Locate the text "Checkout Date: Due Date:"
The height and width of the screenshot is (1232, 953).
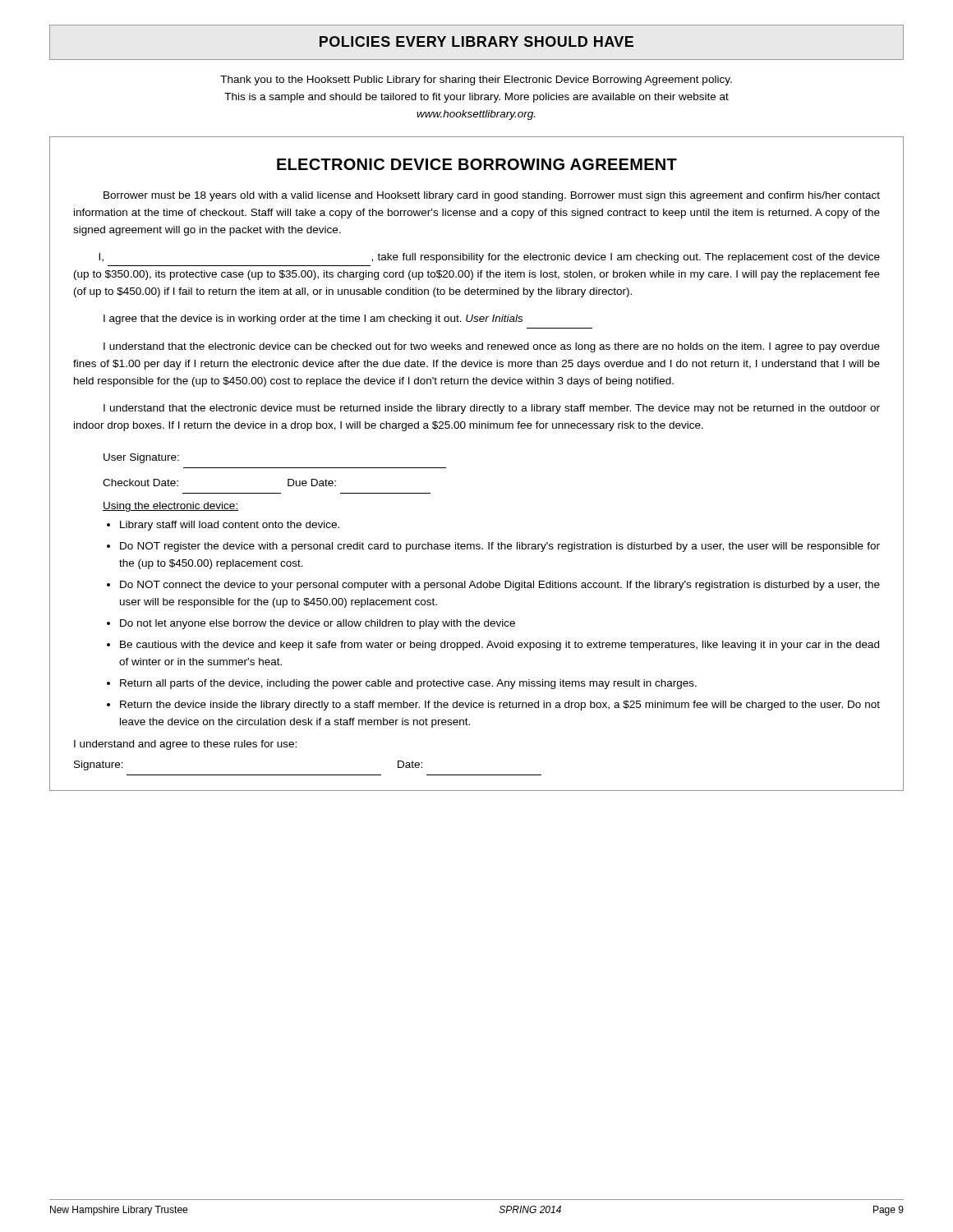click(267, 484)
